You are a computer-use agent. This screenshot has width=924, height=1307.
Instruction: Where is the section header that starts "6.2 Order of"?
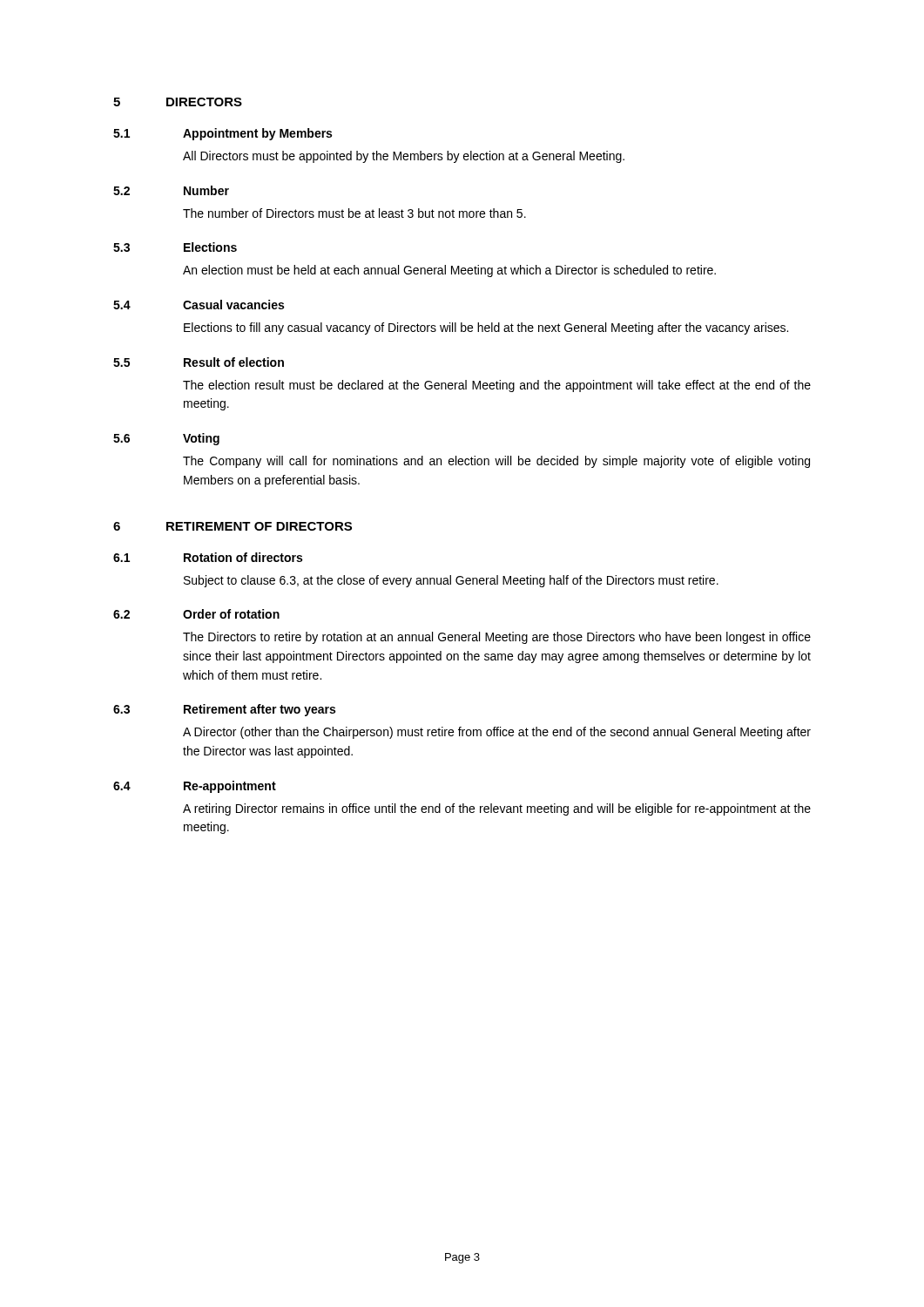pos(196,614)
